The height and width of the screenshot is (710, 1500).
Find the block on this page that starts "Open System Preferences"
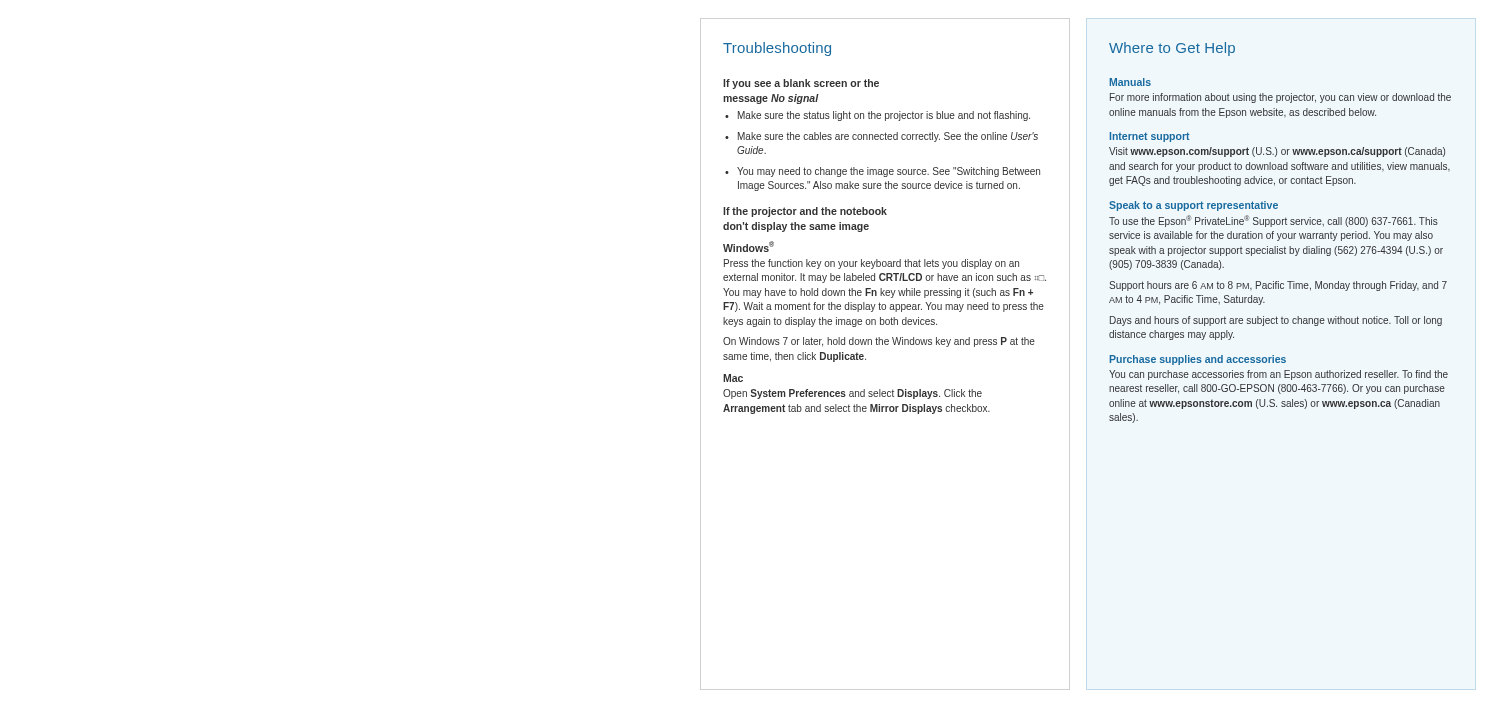coord(885,402)
